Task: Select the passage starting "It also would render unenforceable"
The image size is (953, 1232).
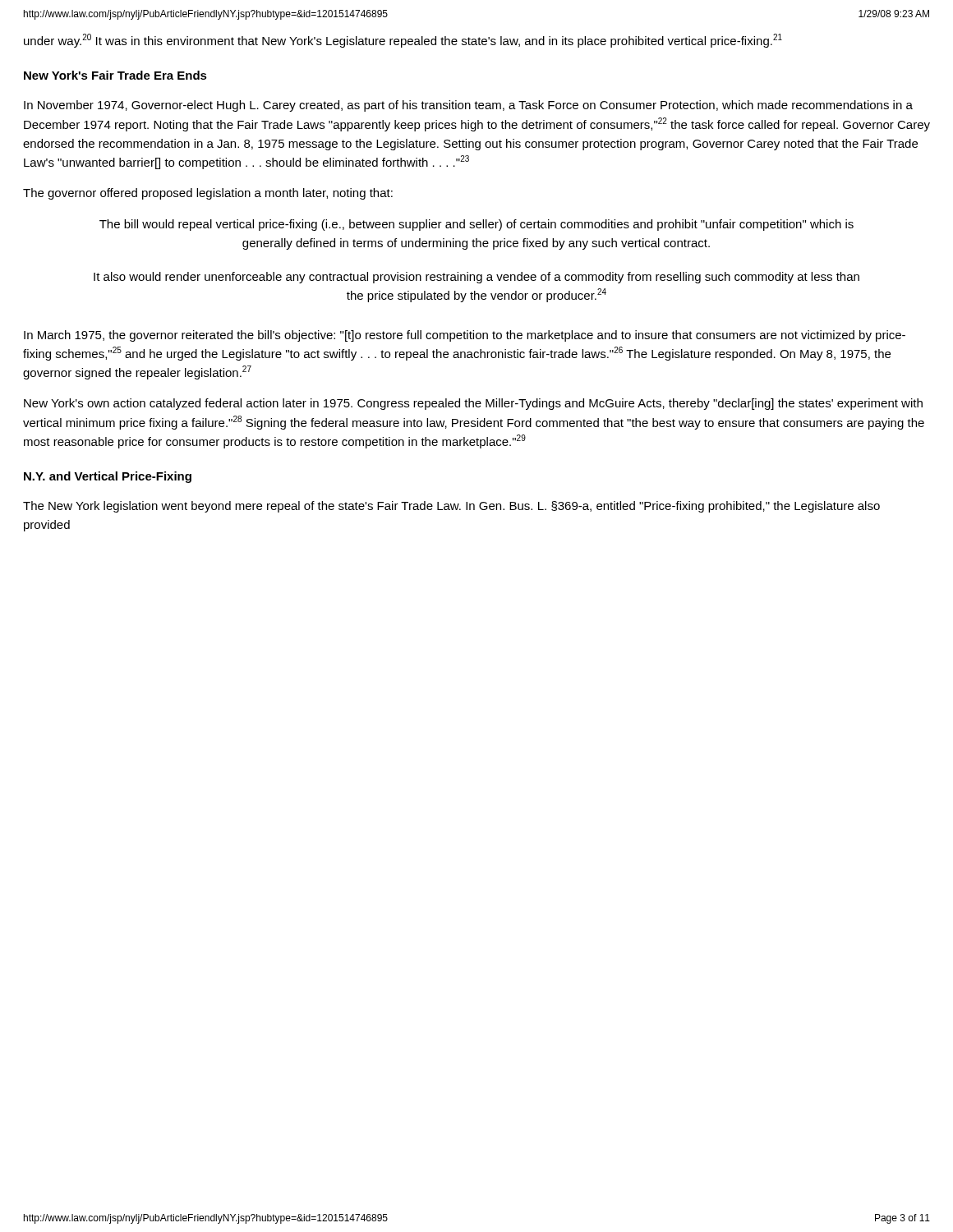Action: (476, 286)
